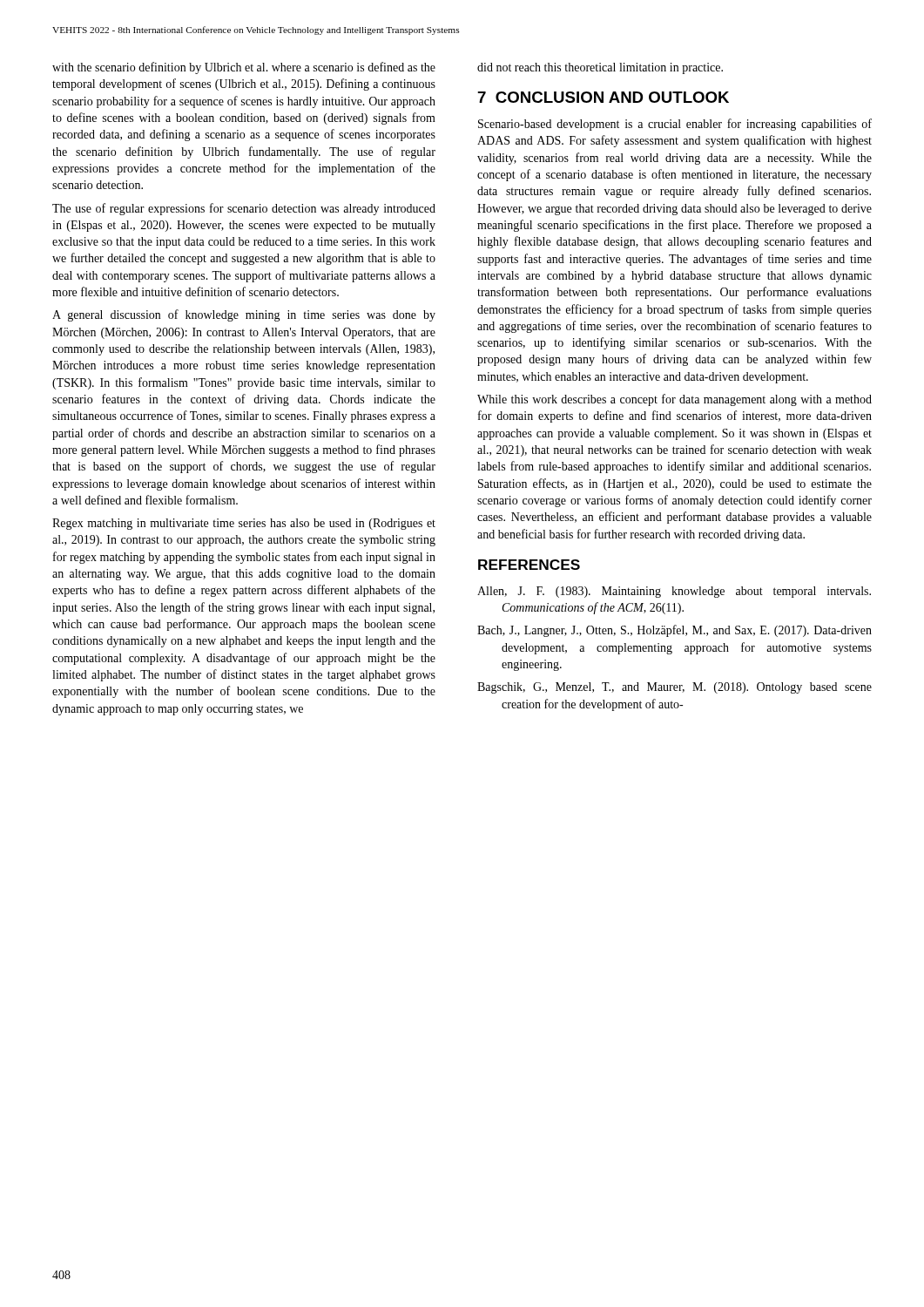This screenshot has width=924, height=1307.
Task: Select the text block starting "7 CONCLUSION AND"
Action: point(674,98)
